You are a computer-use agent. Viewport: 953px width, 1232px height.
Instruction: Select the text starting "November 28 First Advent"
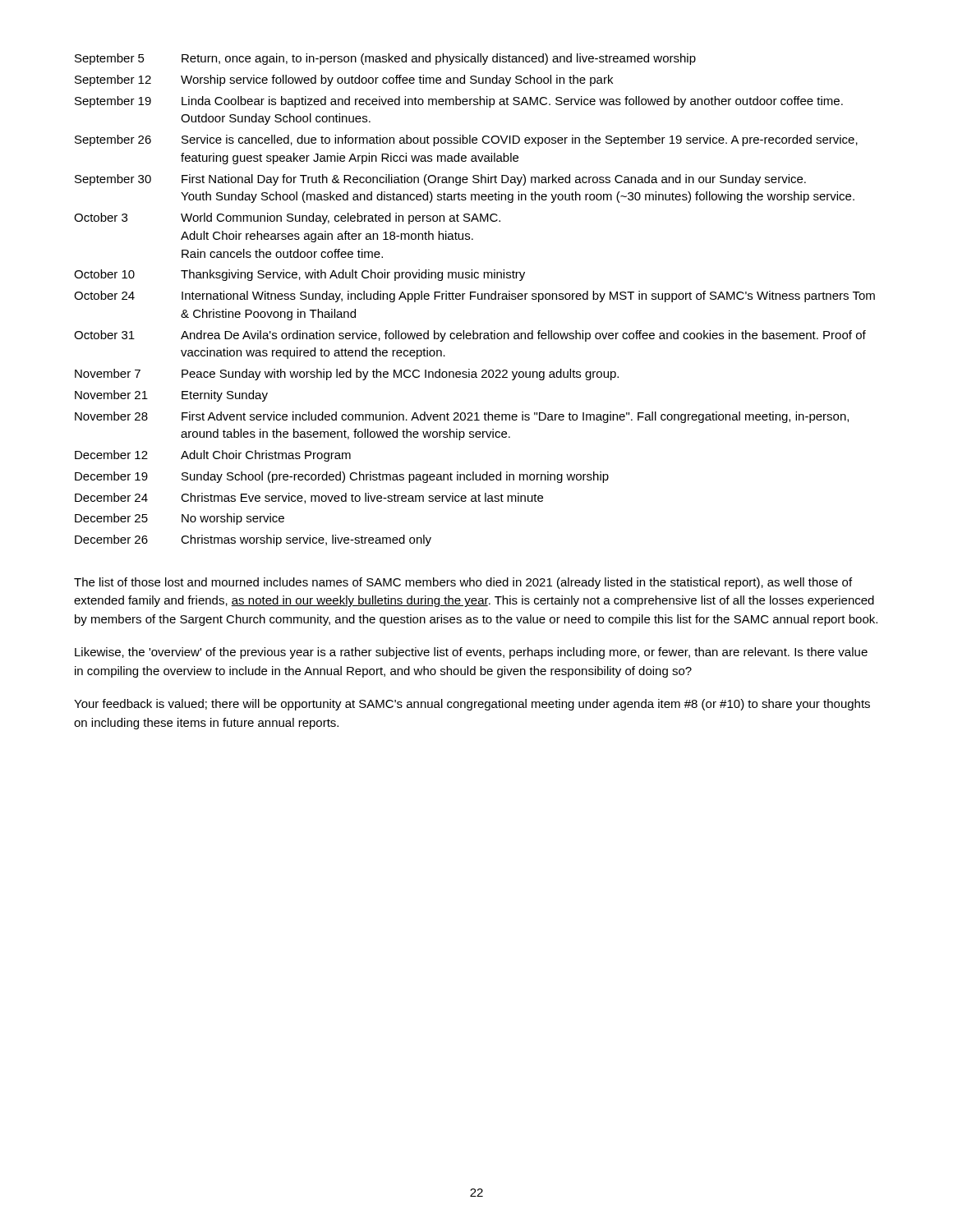pyautogui.click(x=476, y=425)
